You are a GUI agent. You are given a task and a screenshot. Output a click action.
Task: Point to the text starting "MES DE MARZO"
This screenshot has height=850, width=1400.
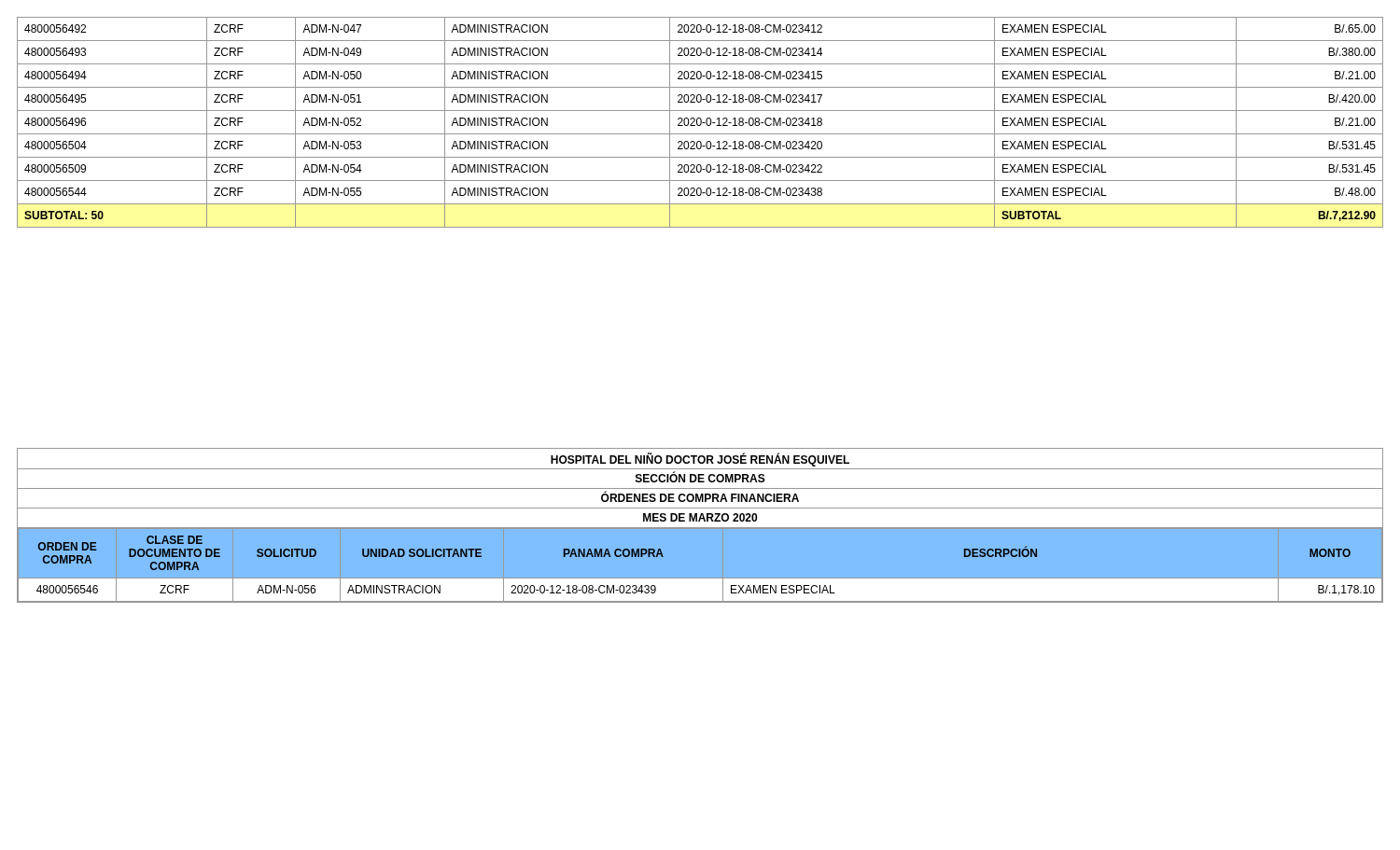pyautogui.click(x=700, y=518)
